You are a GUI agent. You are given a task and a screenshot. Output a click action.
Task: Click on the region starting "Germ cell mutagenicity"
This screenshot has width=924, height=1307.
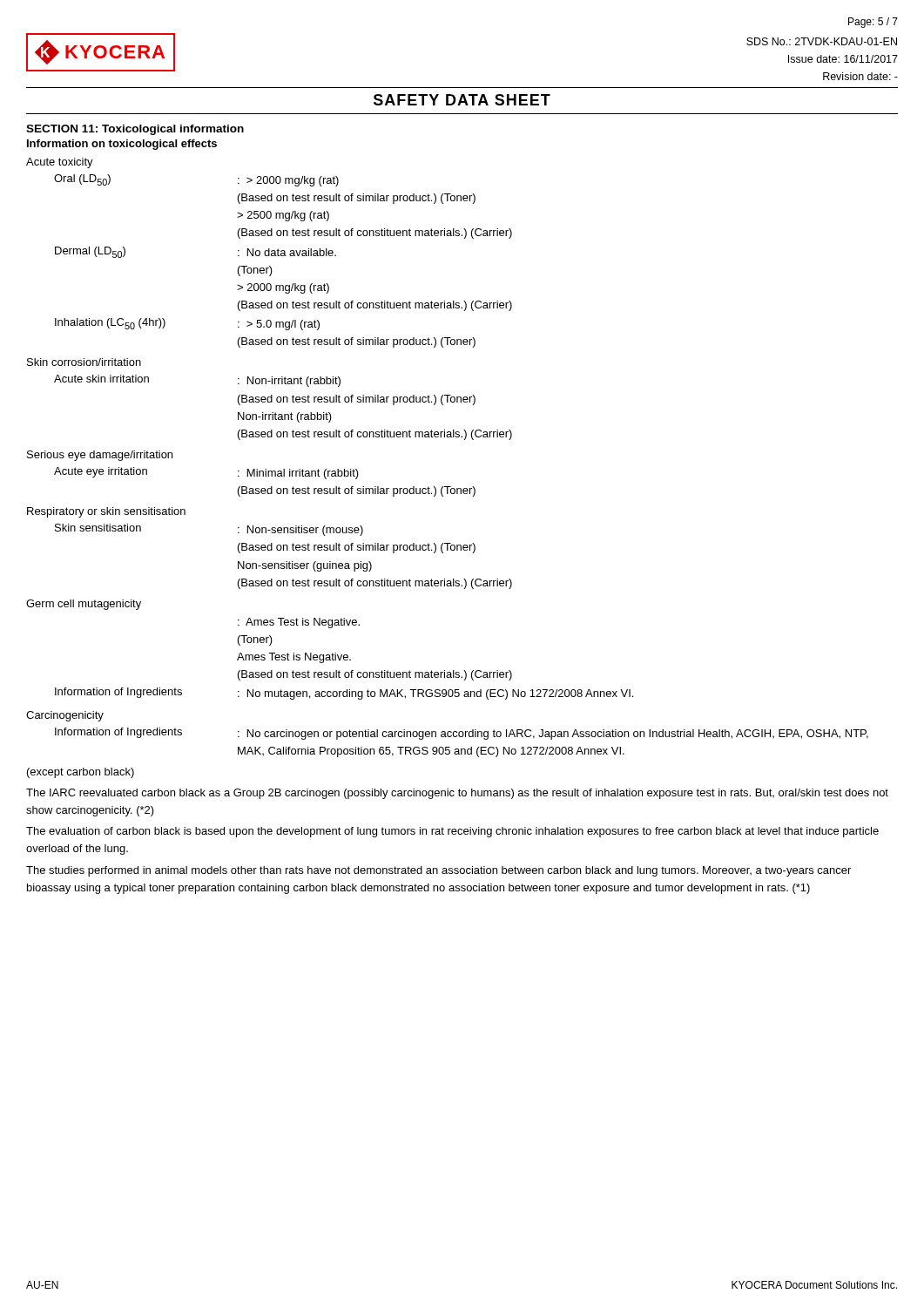click(84, 603)
